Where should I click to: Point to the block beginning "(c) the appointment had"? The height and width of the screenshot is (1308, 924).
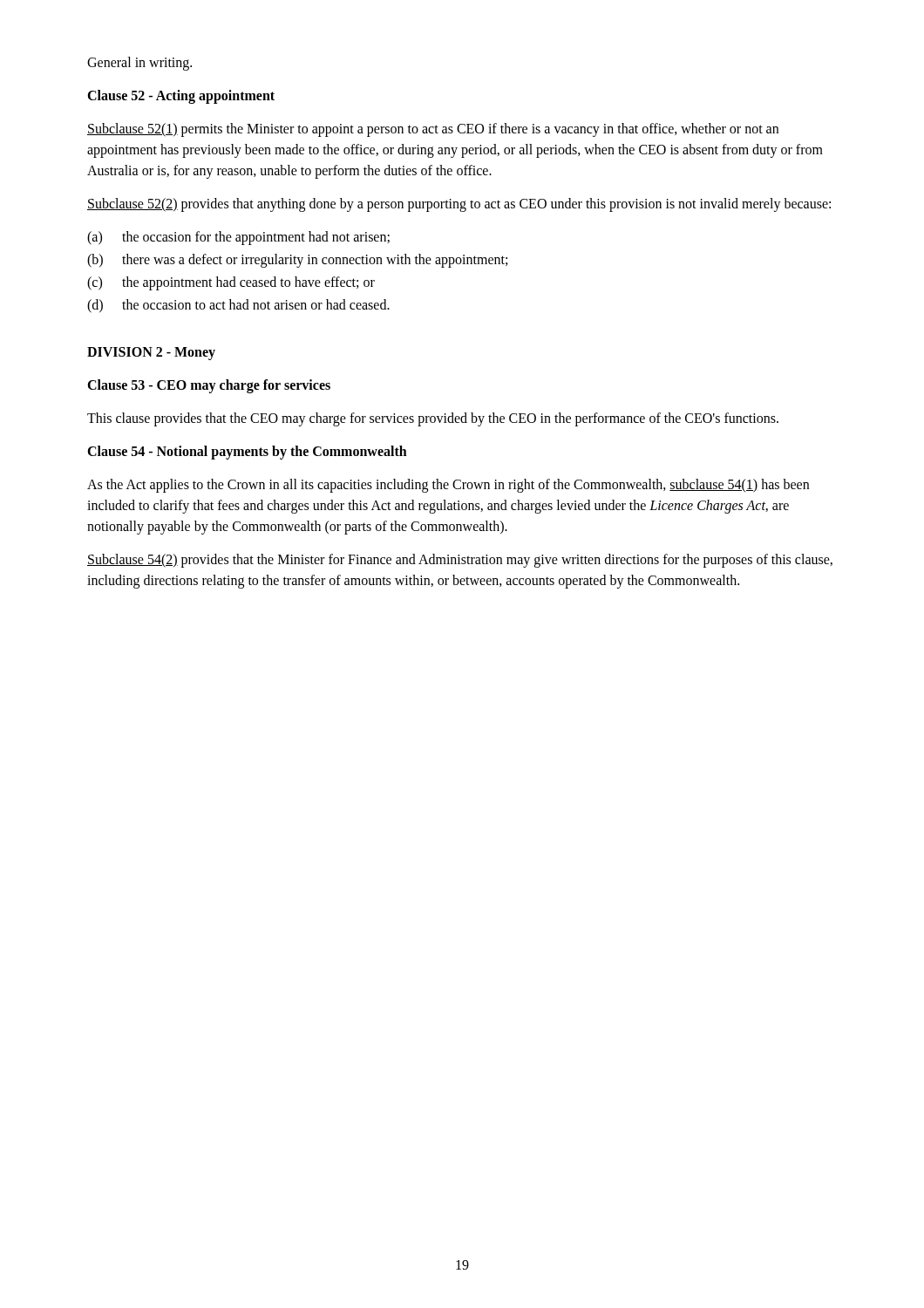231,283
